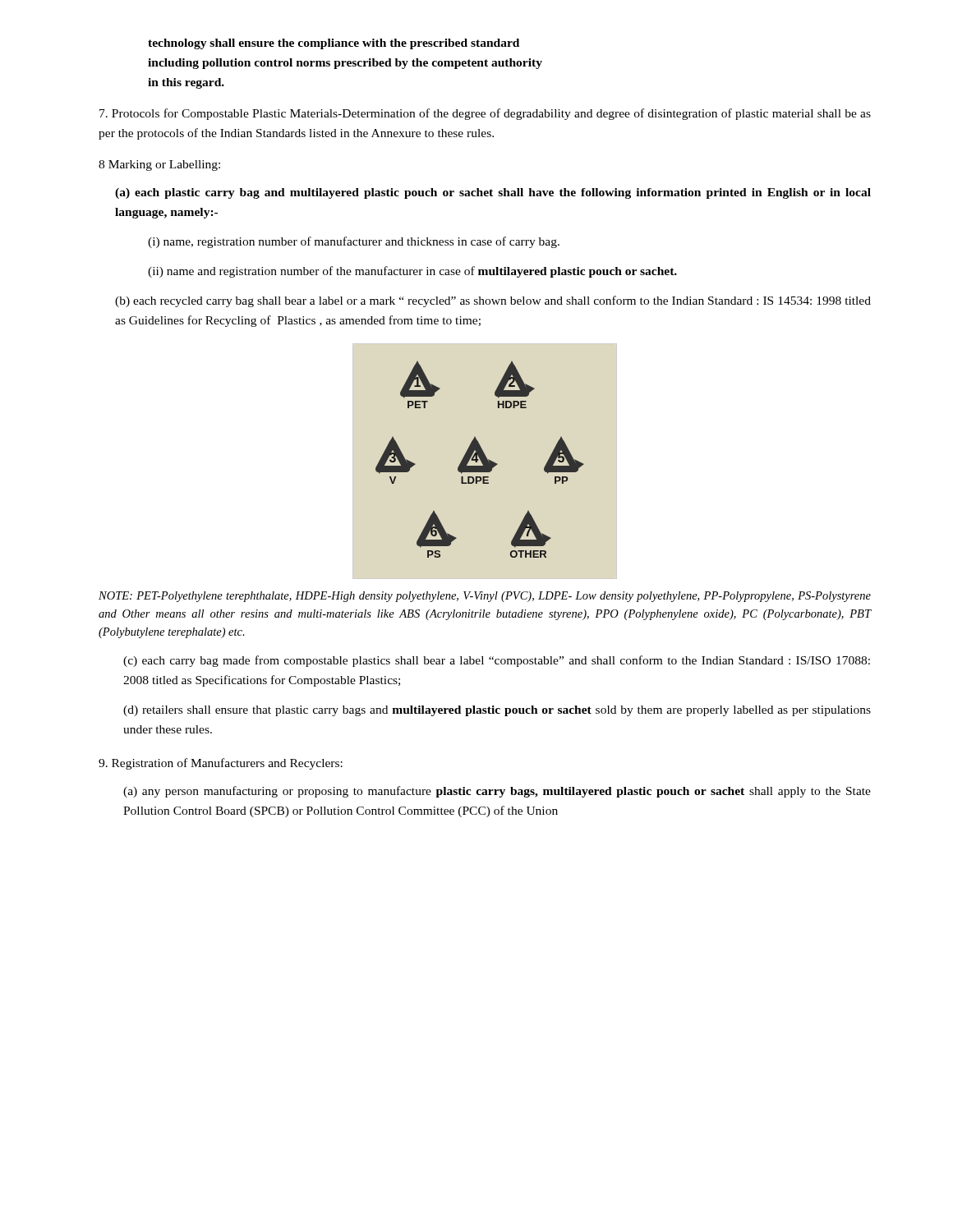Locate the text starting "(b) each recycled carry bag shall bear"
The height and width of the screenshot is (1232, 953).
pos(493,311)
